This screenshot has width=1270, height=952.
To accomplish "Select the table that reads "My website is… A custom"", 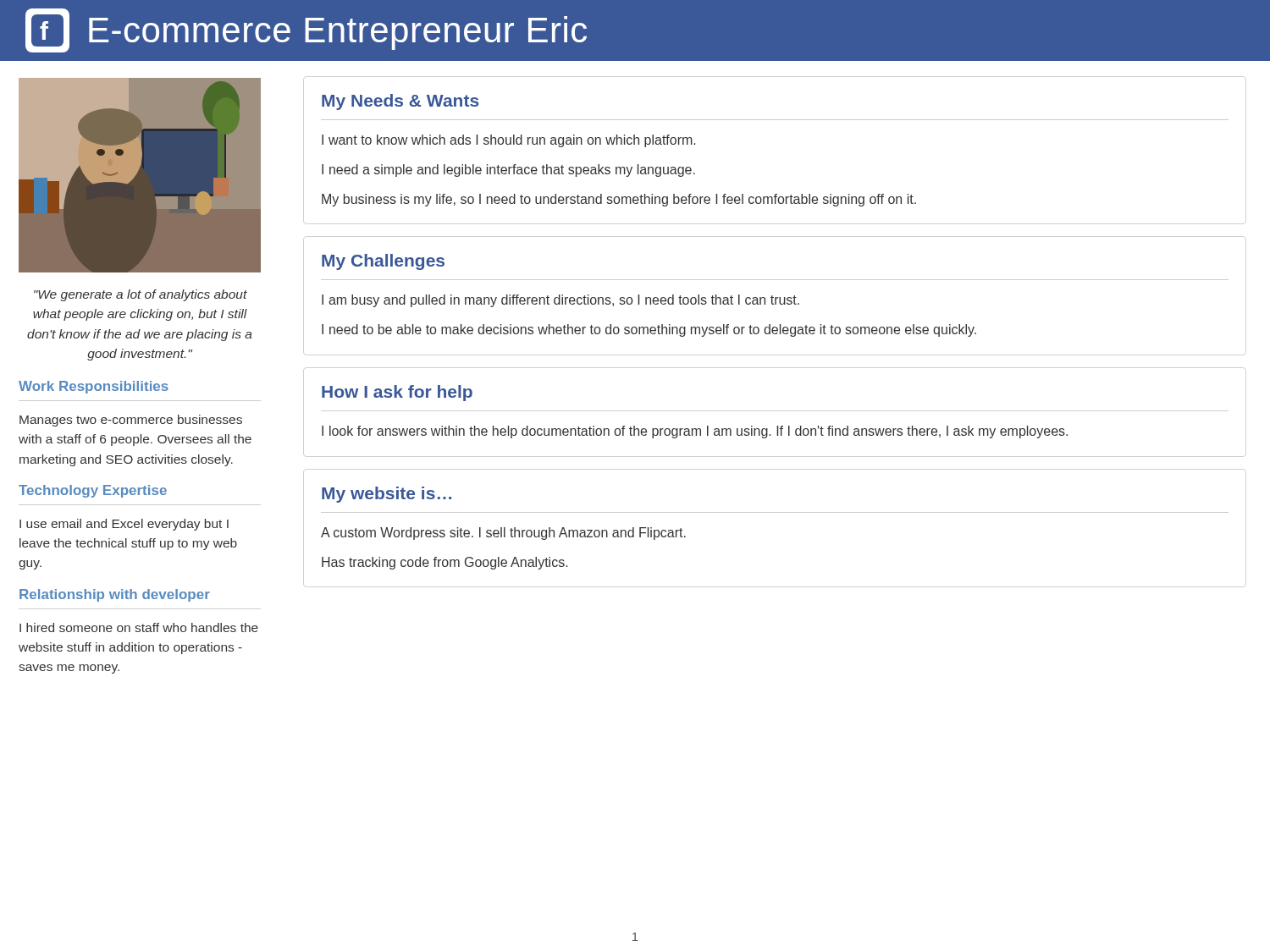I will (775, 528).
